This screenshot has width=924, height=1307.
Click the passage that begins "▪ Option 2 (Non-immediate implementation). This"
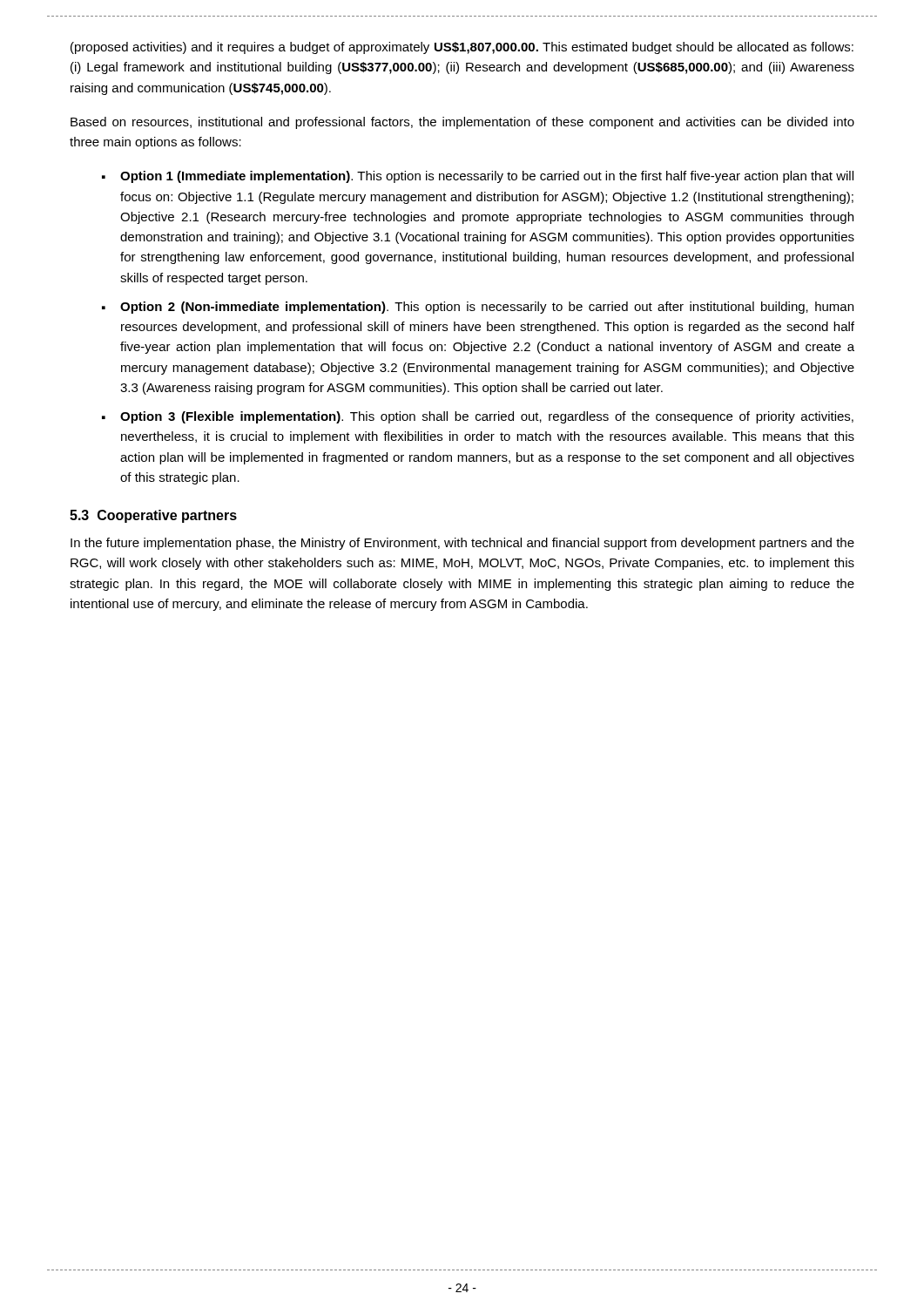point(478,347)
